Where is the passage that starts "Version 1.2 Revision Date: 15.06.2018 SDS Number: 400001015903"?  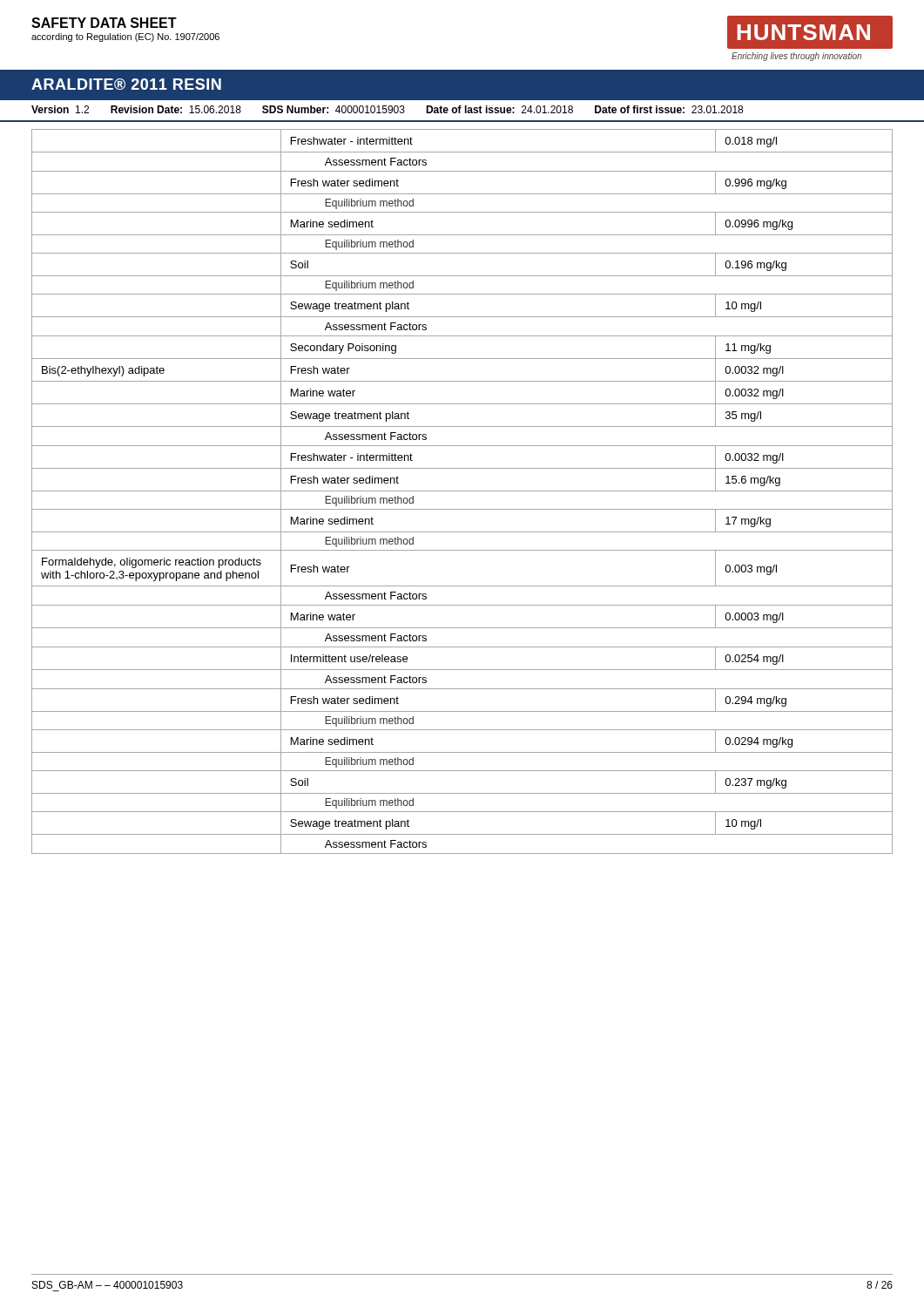coord(387,110)
